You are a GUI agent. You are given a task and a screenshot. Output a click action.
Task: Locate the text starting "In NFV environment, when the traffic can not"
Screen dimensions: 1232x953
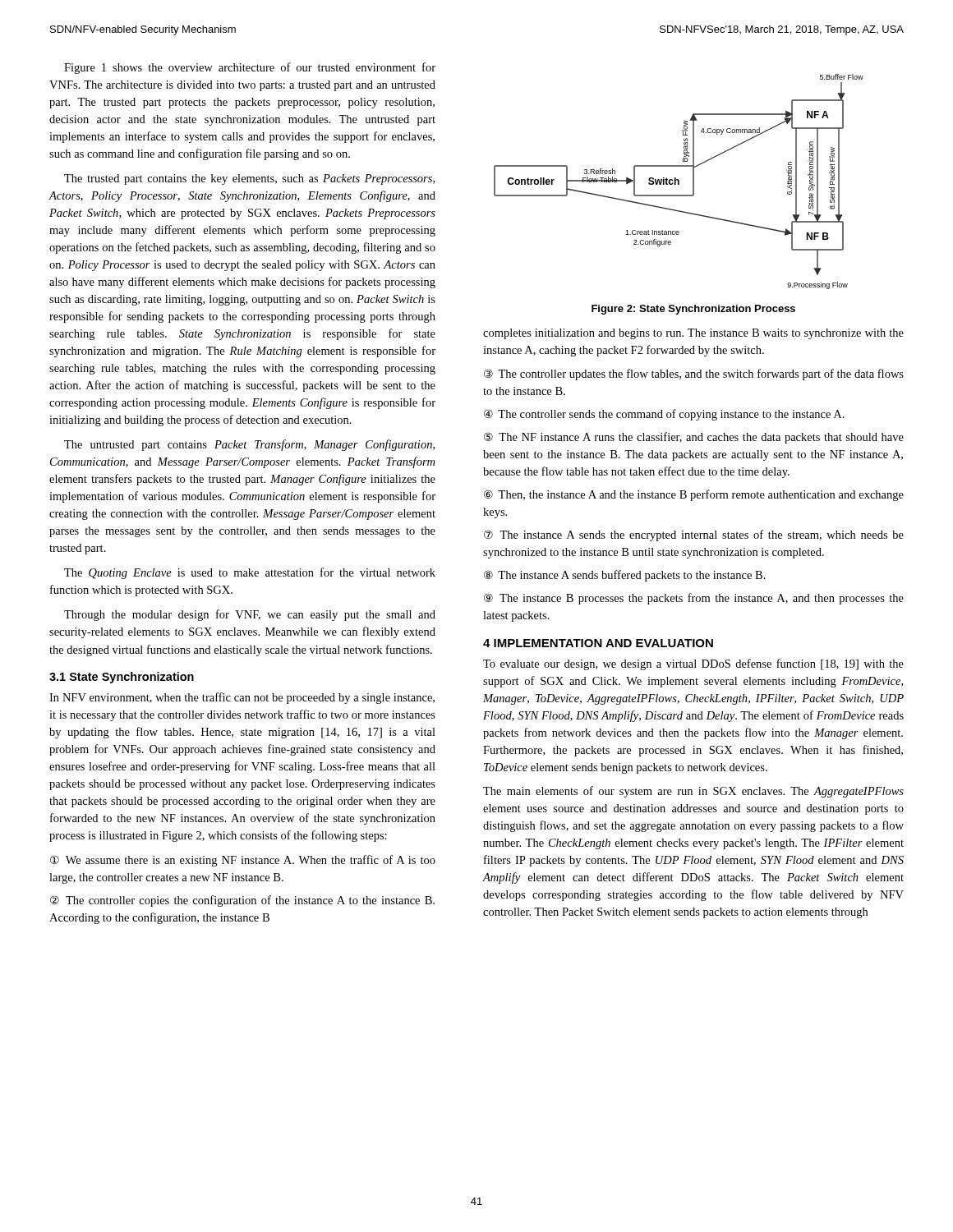coord(242,766)
